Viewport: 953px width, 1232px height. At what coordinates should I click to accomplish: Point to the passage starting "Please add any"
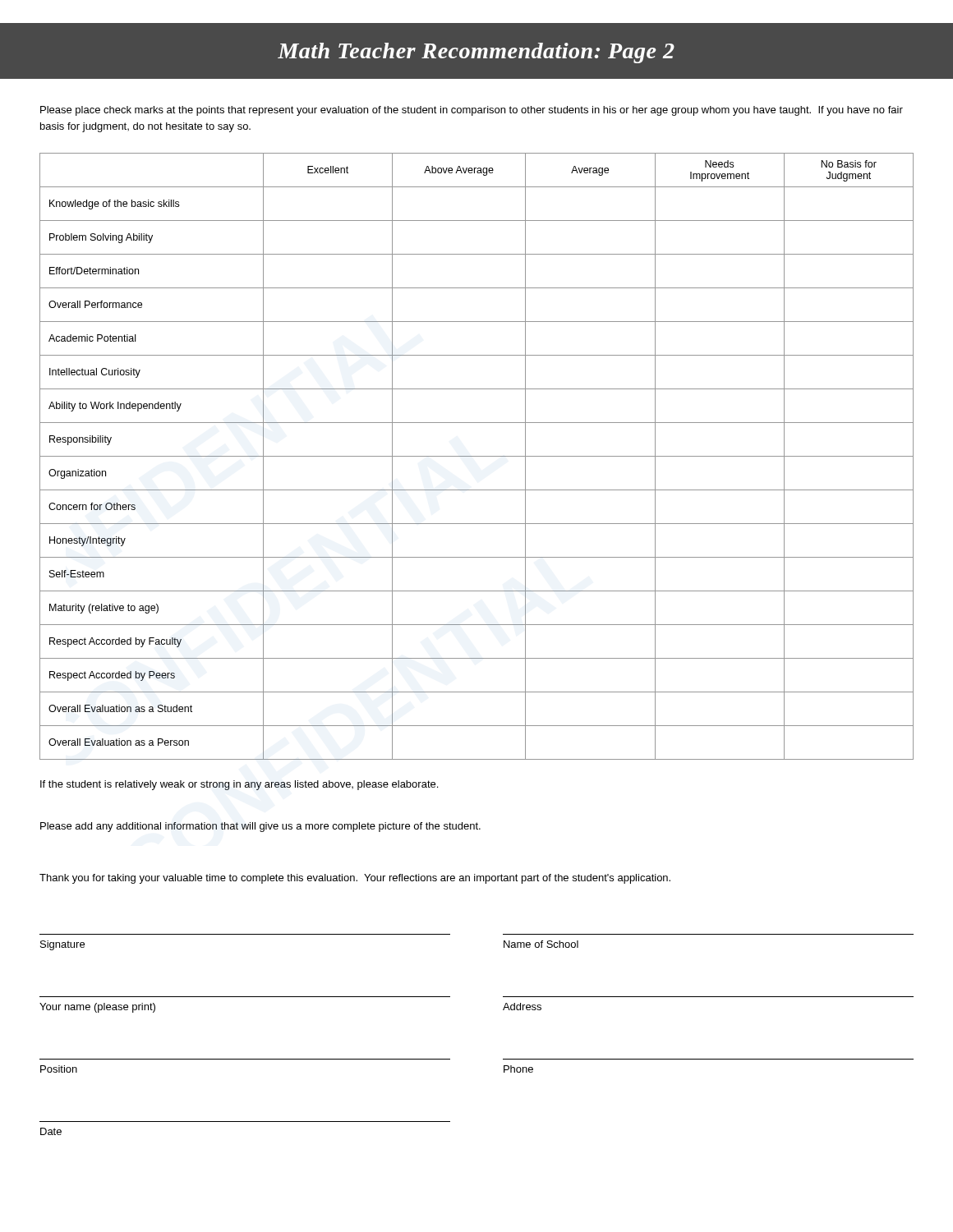(260, 826)
